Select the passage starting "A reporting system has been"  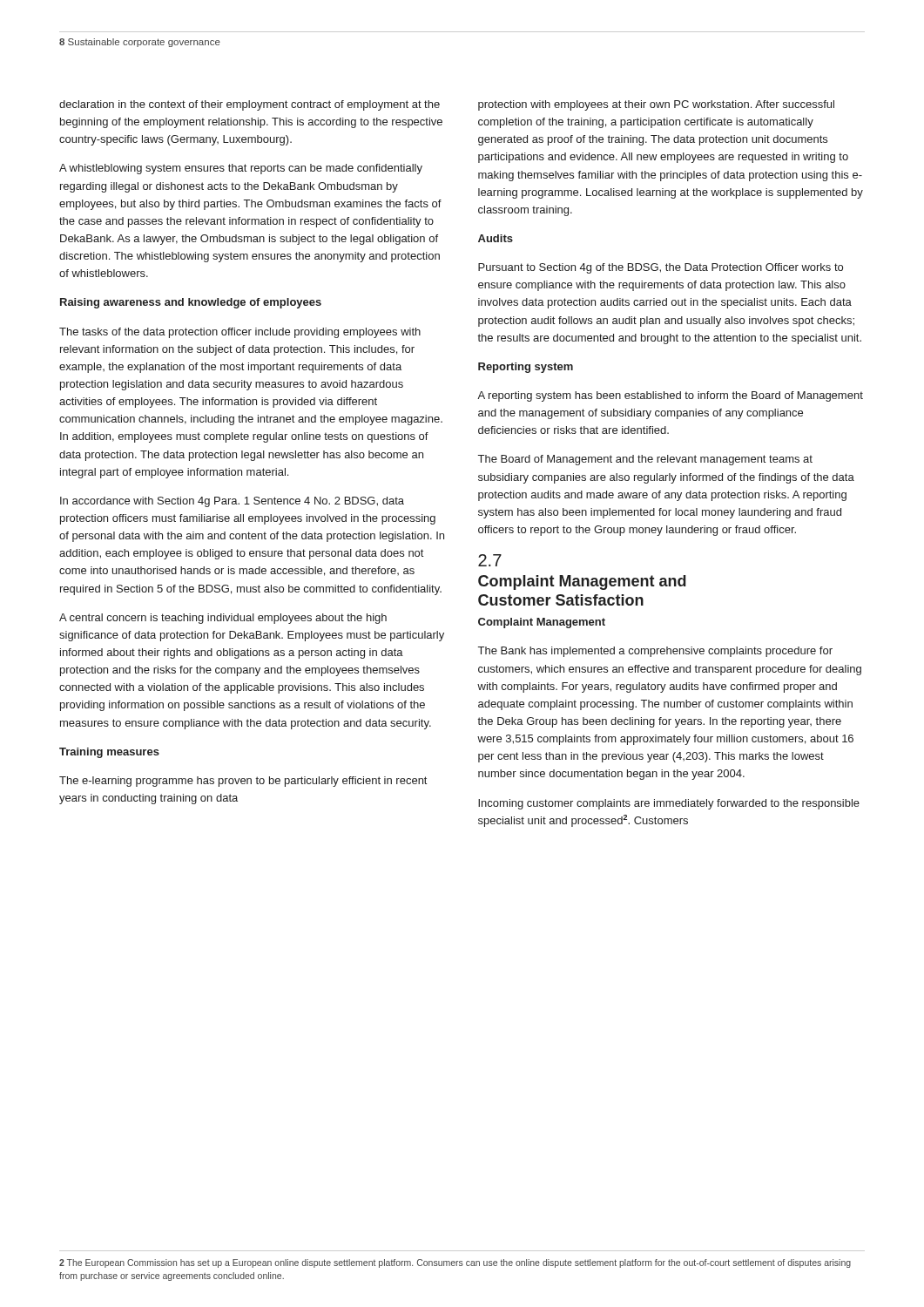[671, 413]
